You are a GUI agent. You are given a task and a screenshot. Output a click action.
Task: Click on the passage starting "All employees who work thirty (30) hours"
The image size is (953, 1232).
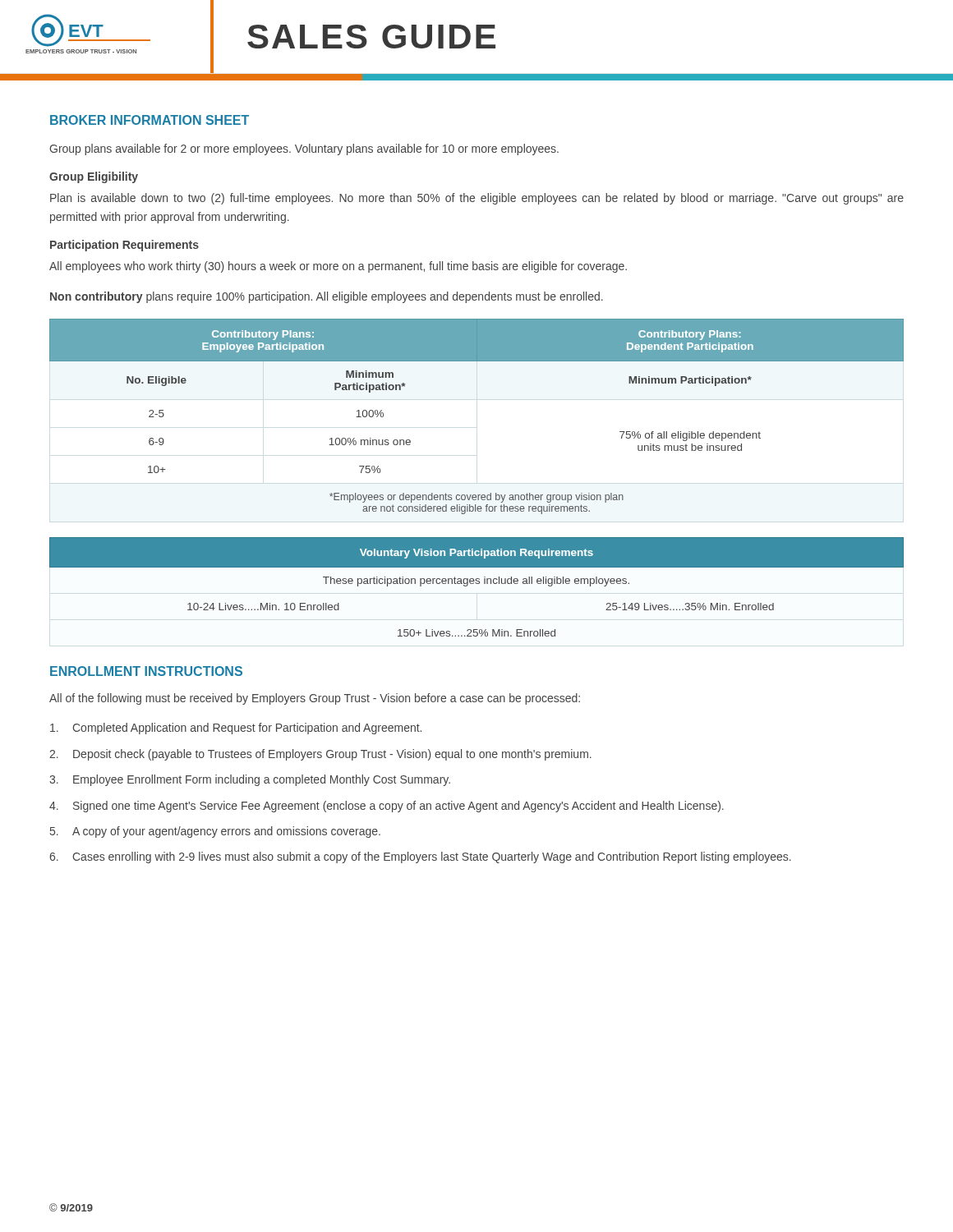pyautogui.click(x=339, y=266)
